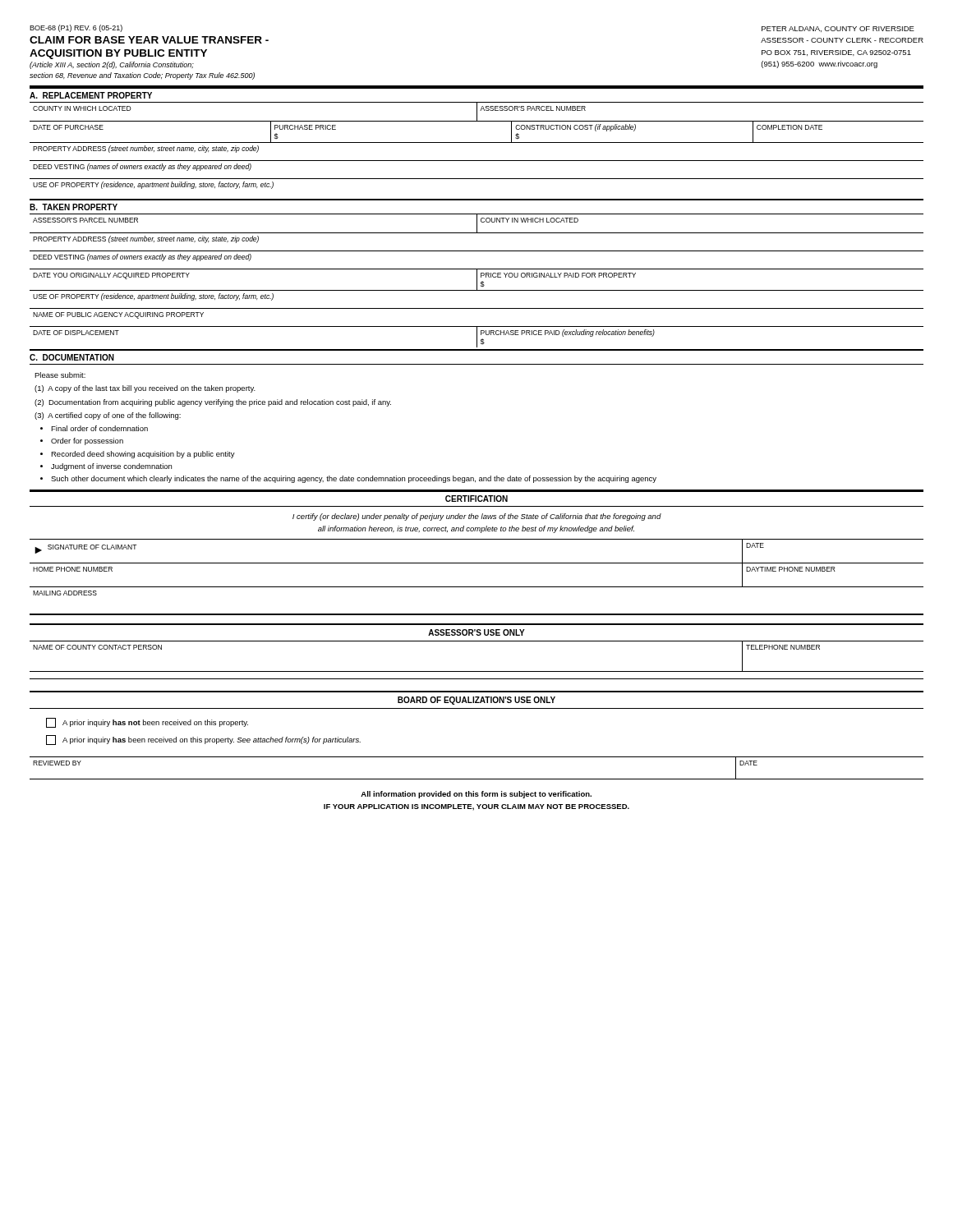Screen dimensions: 1232x953
Task: Locate the section header with the text "C. DOCUMENTATION"
Action: click(x=72, y=358)
